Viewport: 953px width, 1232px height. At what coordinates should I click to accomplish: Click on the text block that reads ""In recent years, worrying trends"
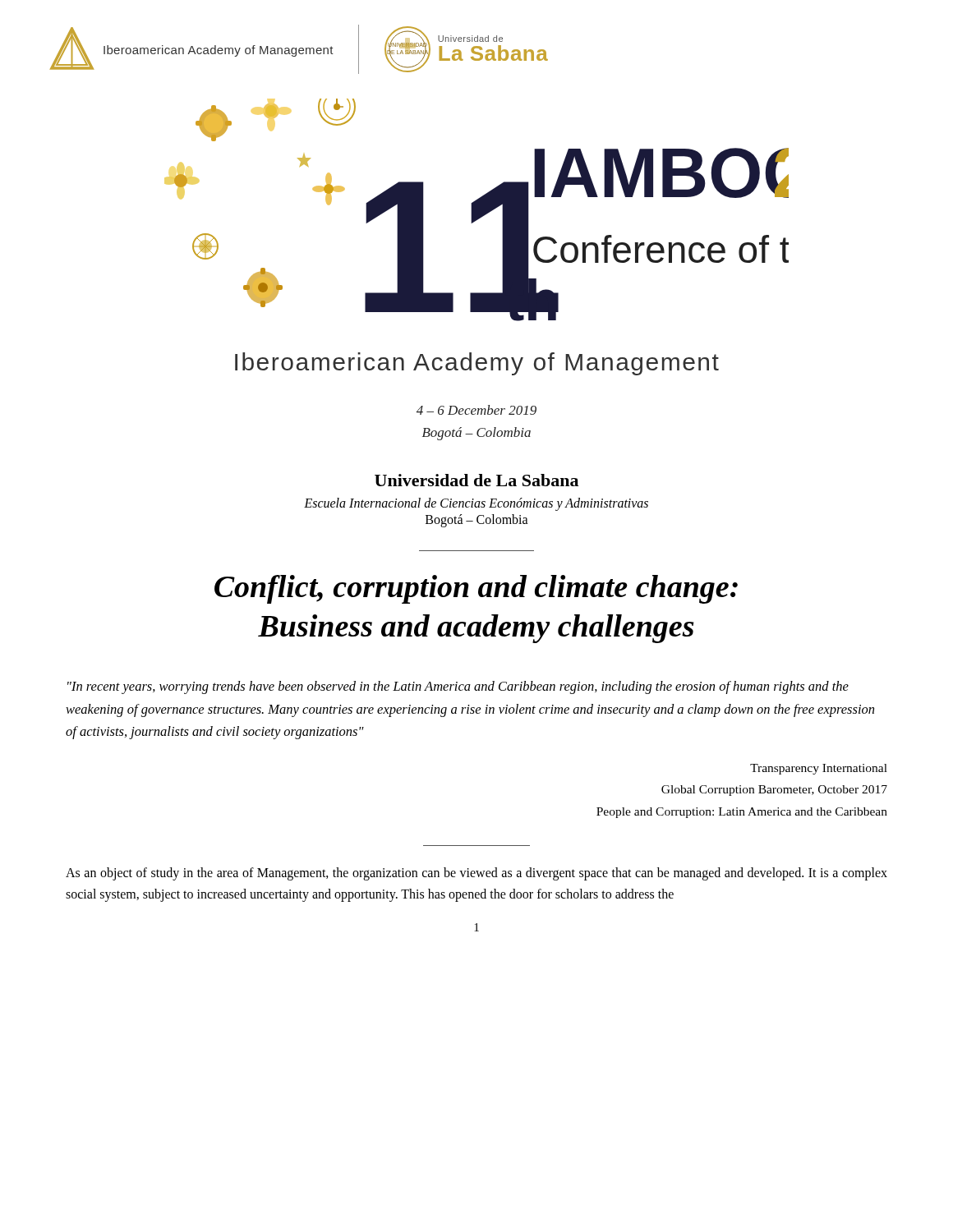(470, 709)
